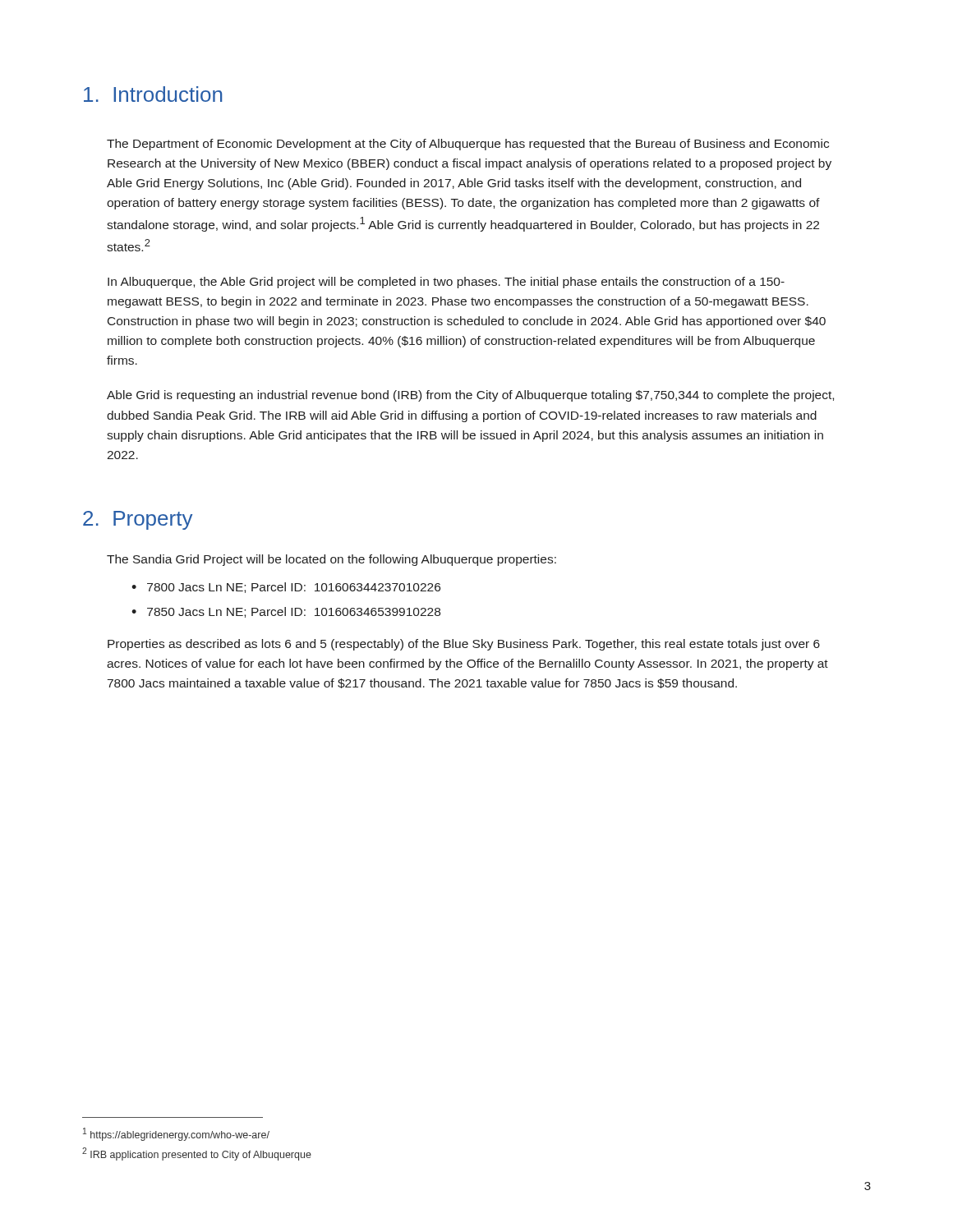Select the footnote that says "2 IRB application presented to City of Albuquerque"
Image resolution: width=953 pixels, height=1232 pixels.
point(197,1154)
